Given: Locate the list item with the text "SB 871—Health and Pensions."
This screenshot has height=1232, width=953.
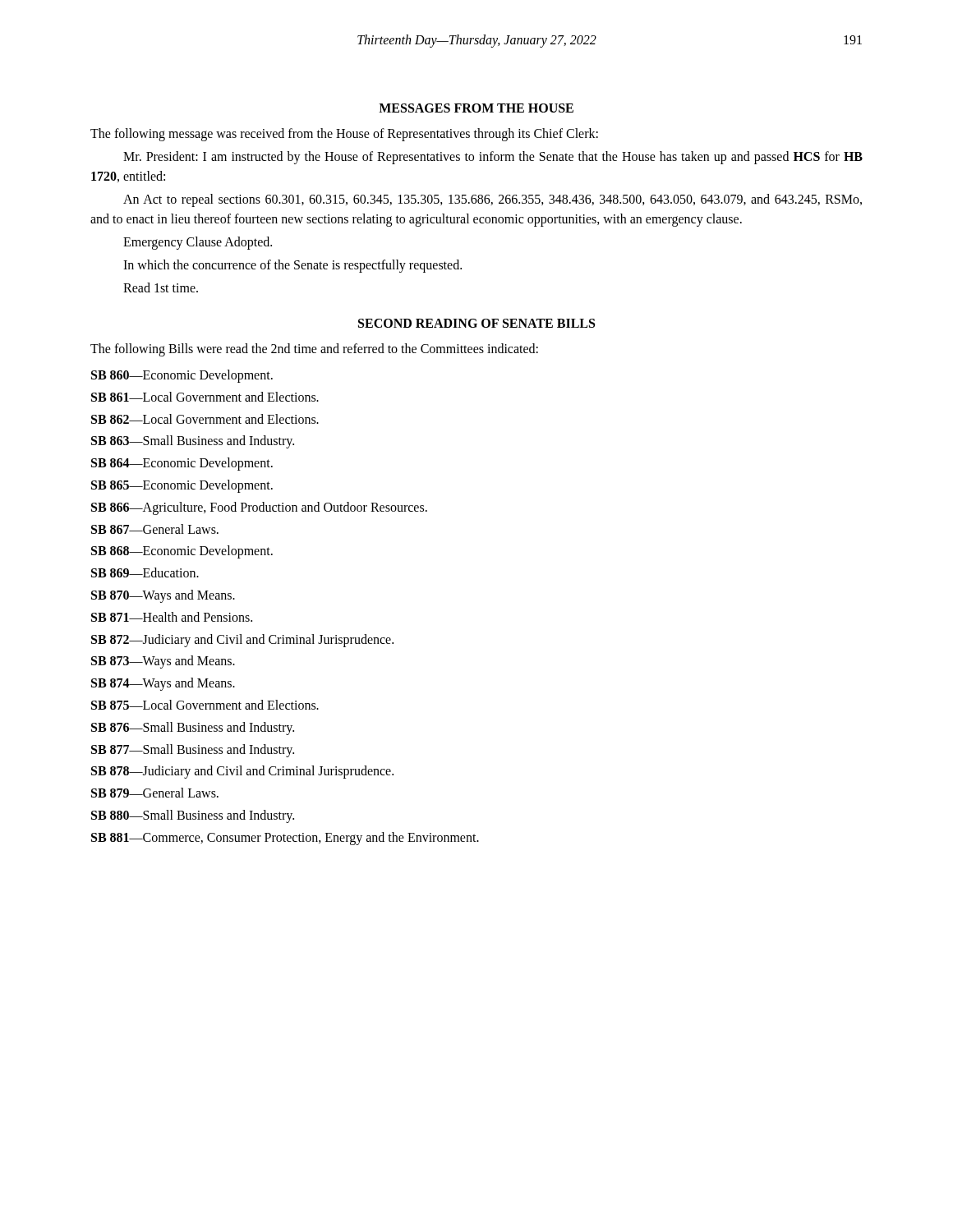Looking at the screenshot, I should coord(172,617).
